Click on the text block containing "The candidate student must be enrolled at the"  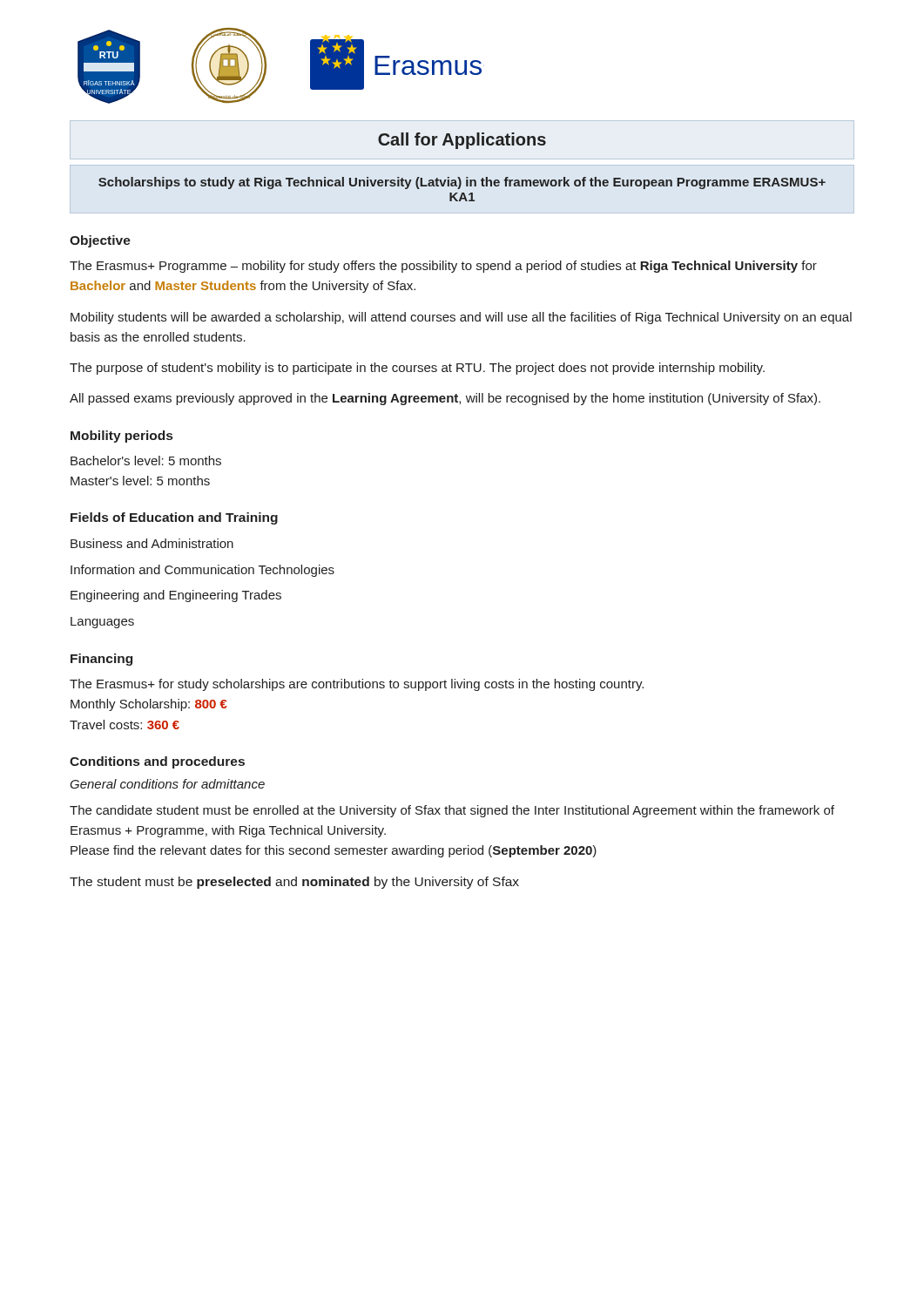(x=452, y=811)
